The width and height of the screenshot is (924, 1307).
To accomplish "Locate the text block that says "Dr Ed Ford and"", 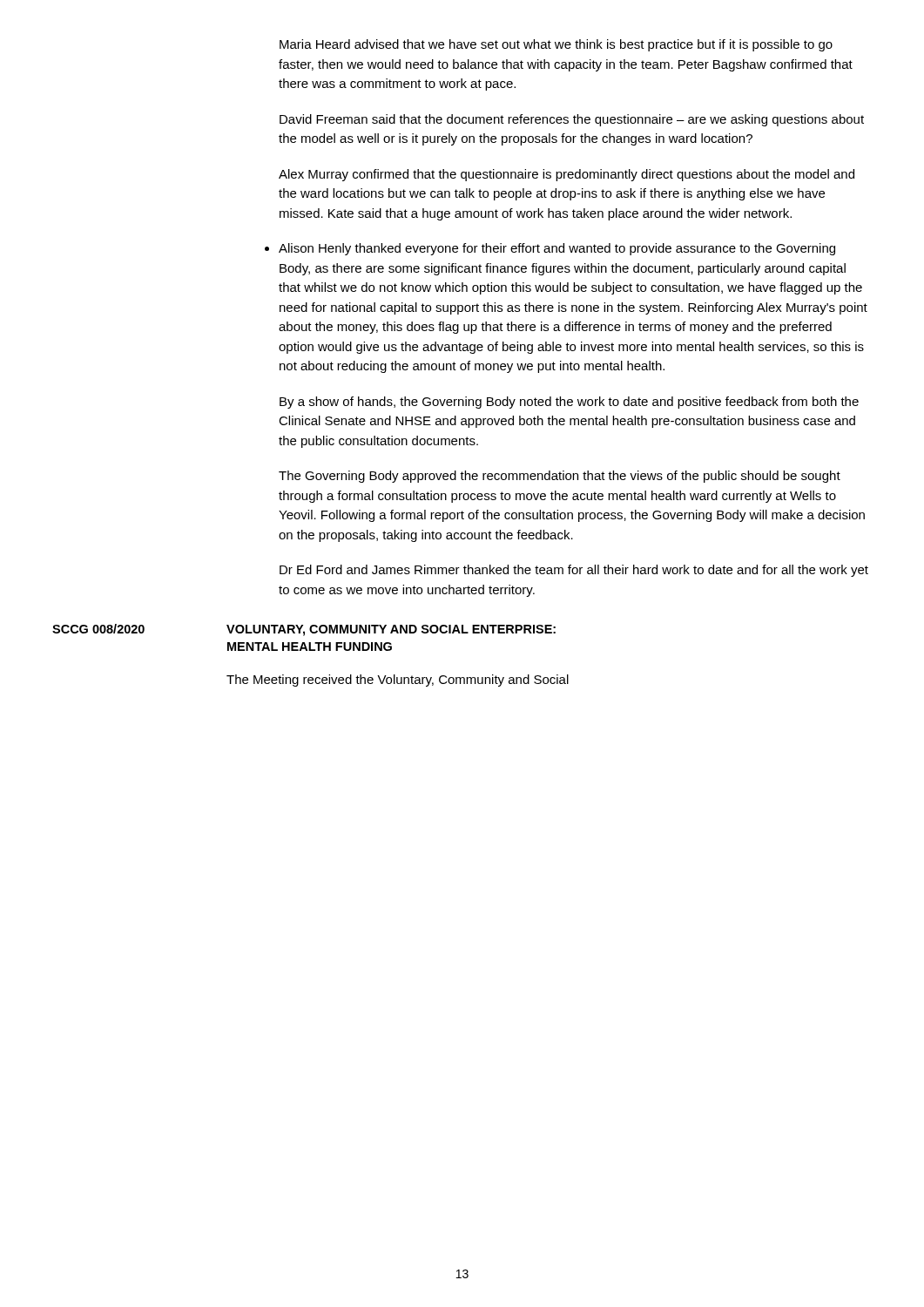I will click(x=573, y=579).
